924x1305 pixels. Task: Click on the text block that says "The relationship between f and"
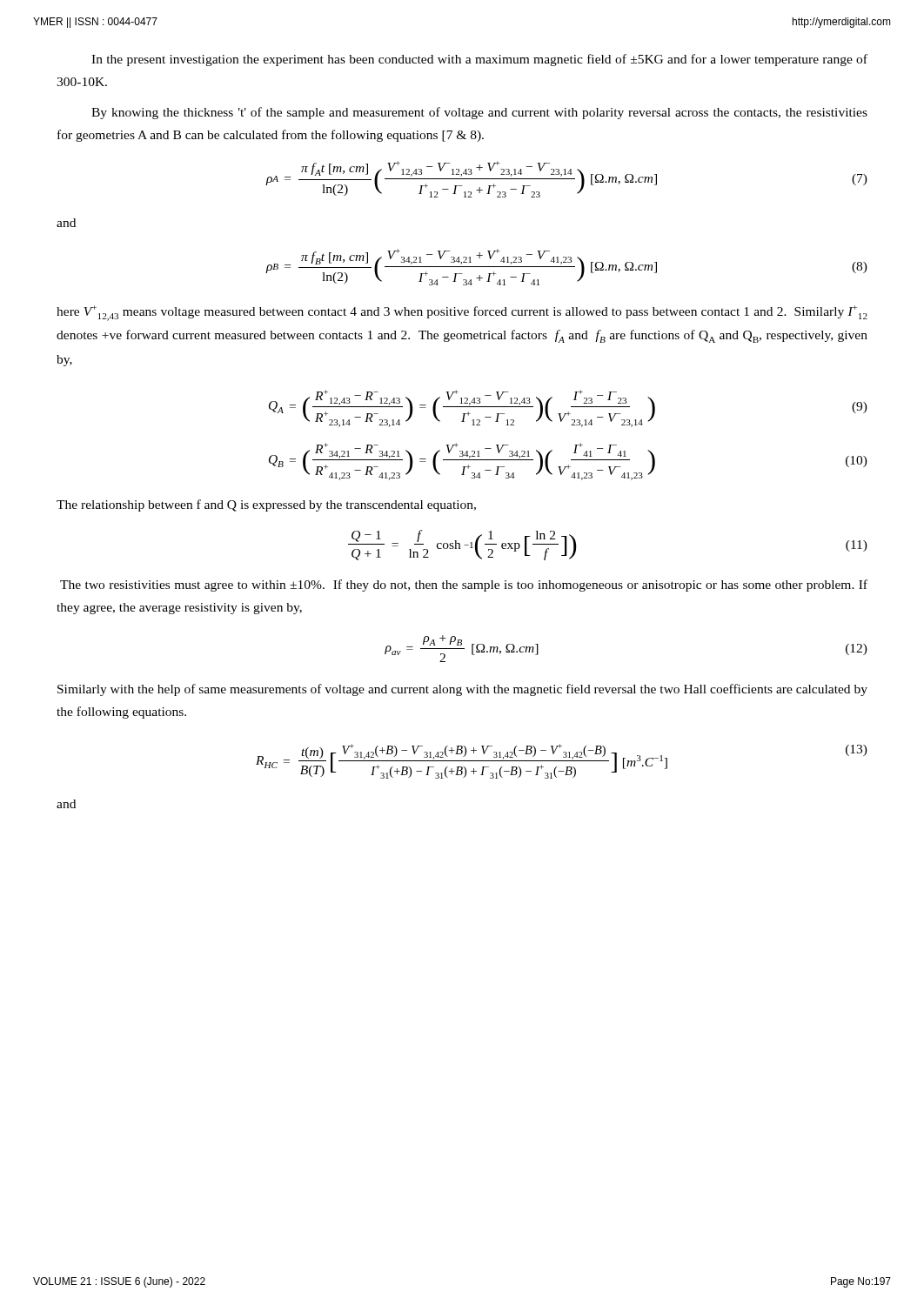pyautogui.click(x=267, y=504)
